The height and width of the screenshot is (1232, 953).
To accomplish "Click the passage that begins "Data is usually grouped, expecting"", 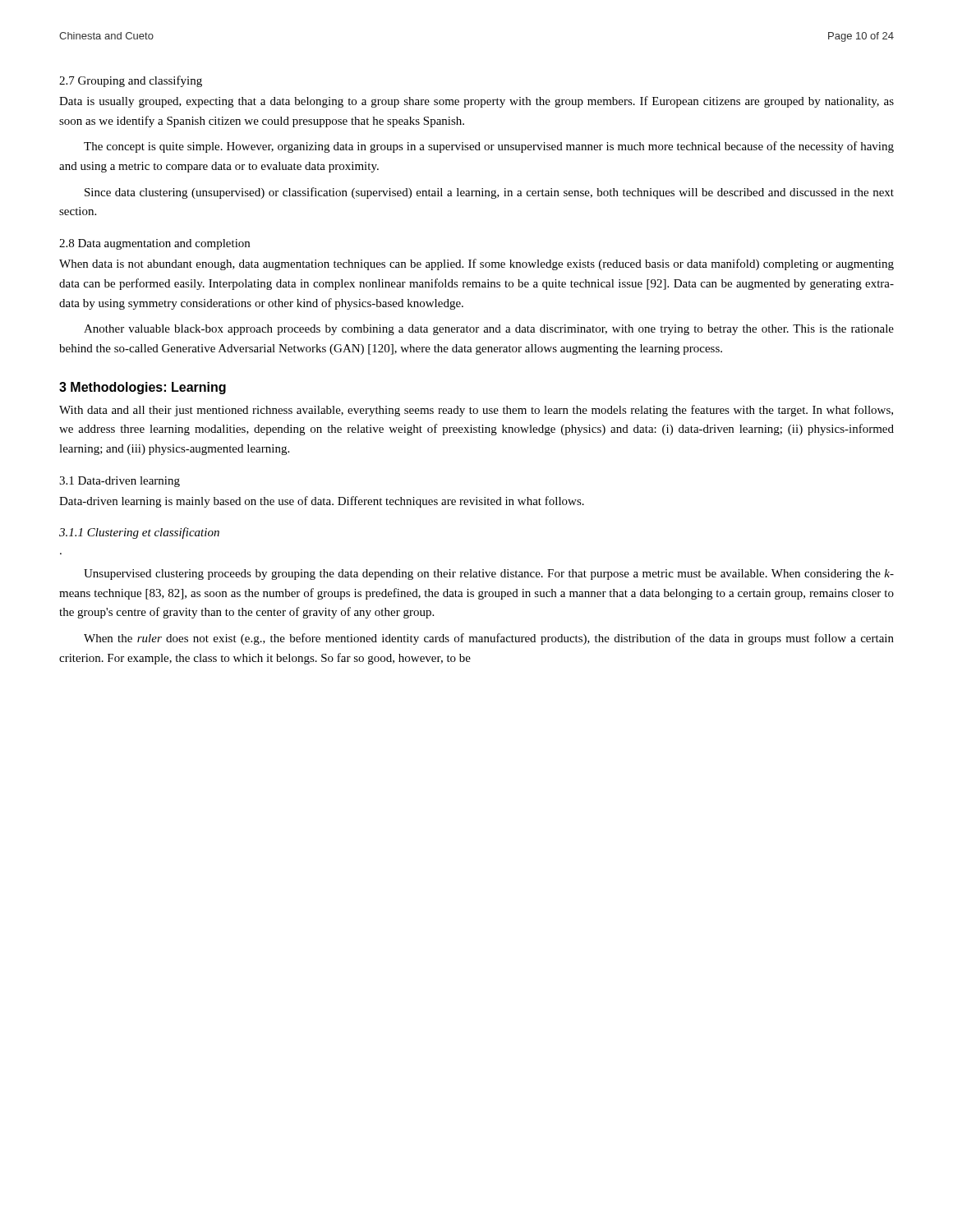I will pyautogui.click(x=476, y=157).
